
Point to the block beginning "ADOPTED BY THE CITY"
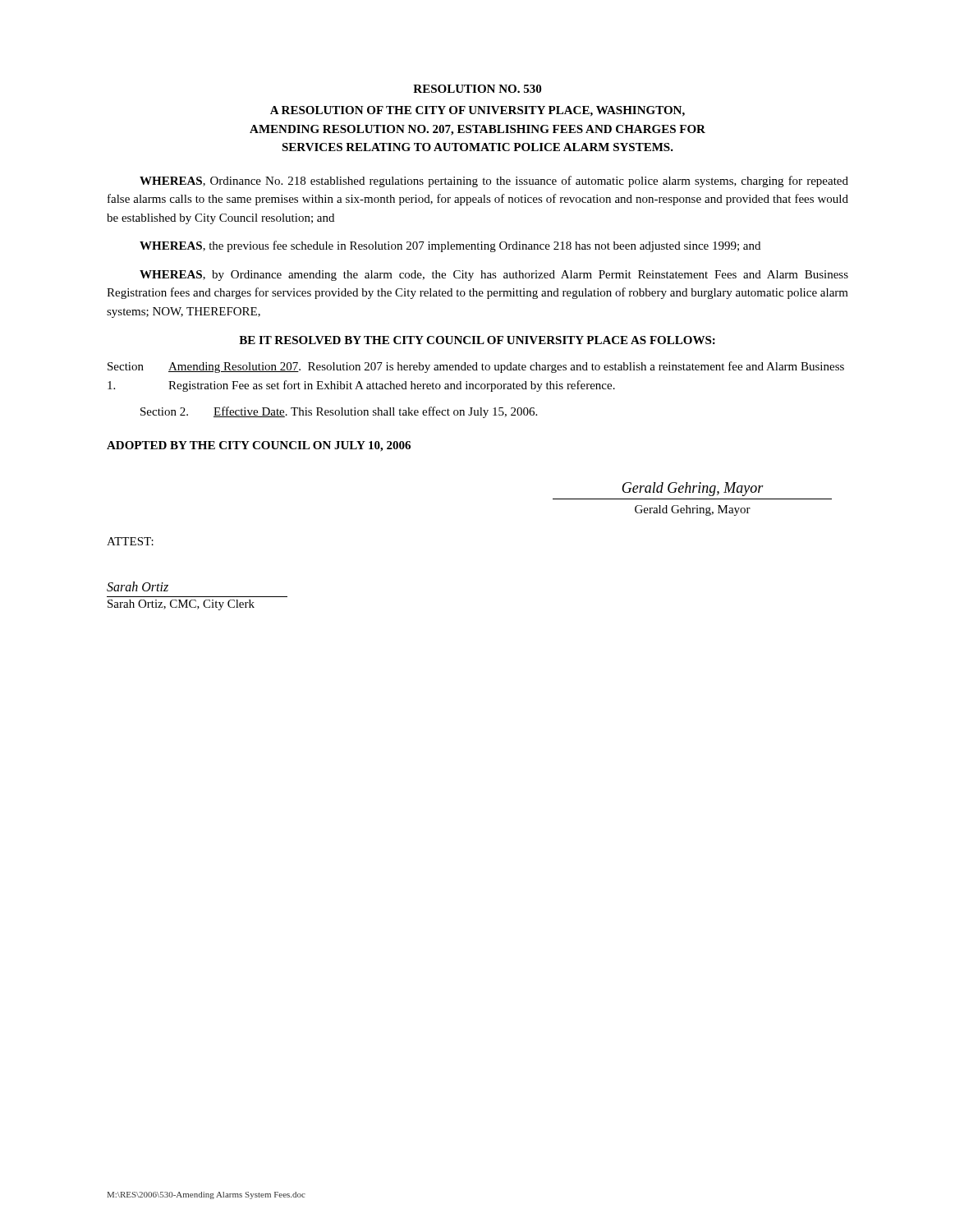[259, 446]
